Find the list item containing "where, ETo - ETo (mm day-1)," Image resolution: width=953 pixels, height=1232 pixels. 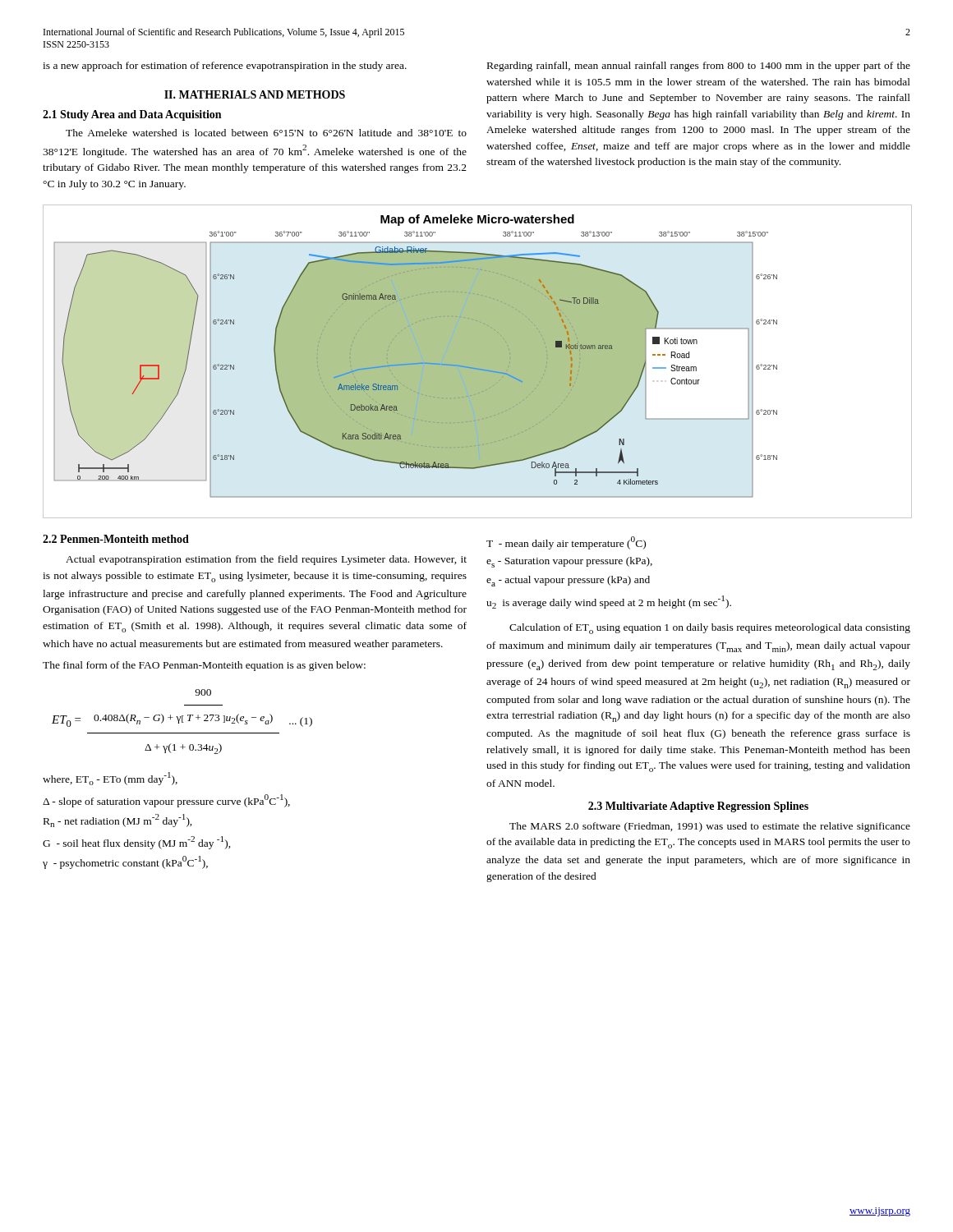[110, 778]
